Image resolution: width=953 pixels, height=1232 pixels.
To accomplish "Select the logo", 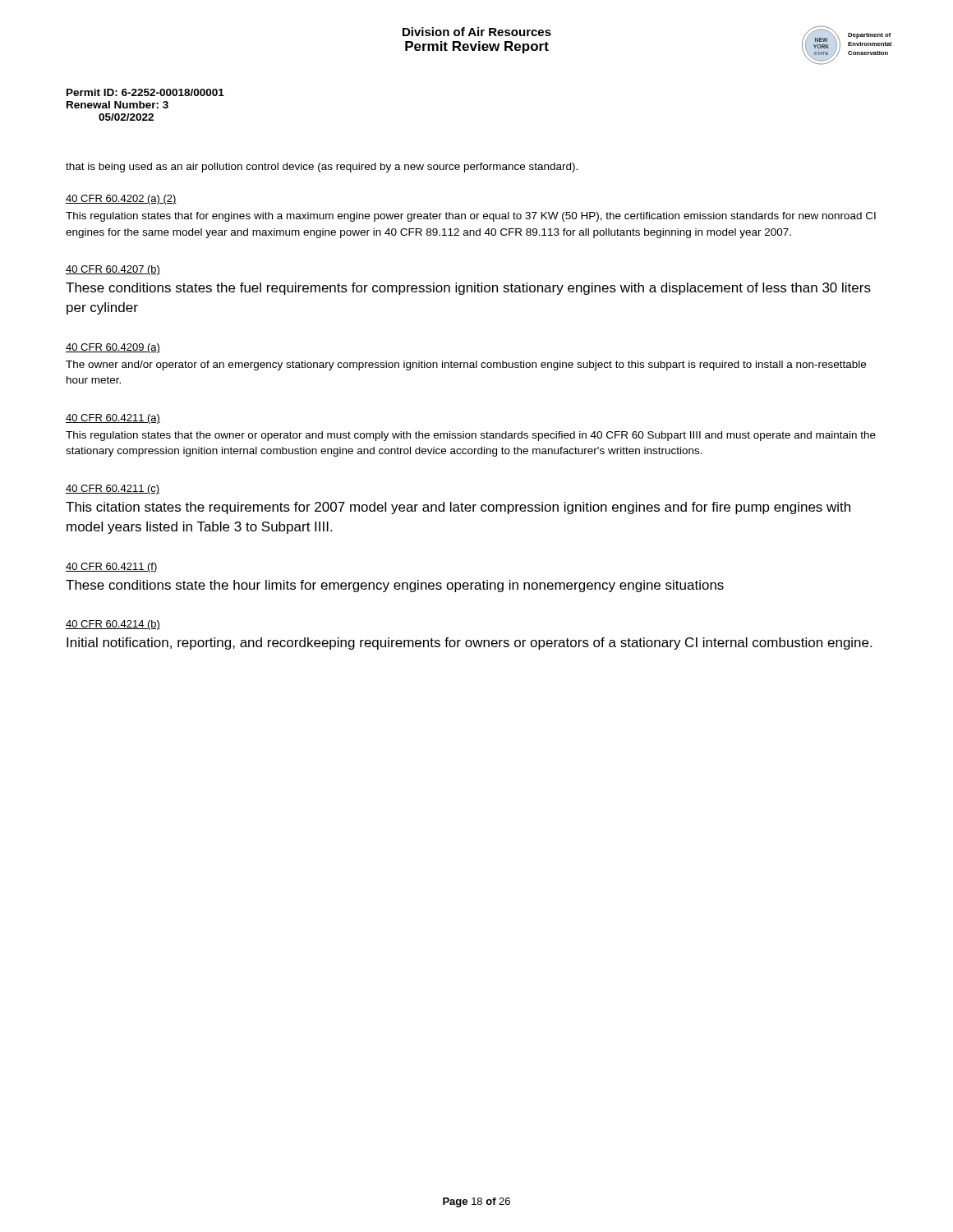I will 850,46.
